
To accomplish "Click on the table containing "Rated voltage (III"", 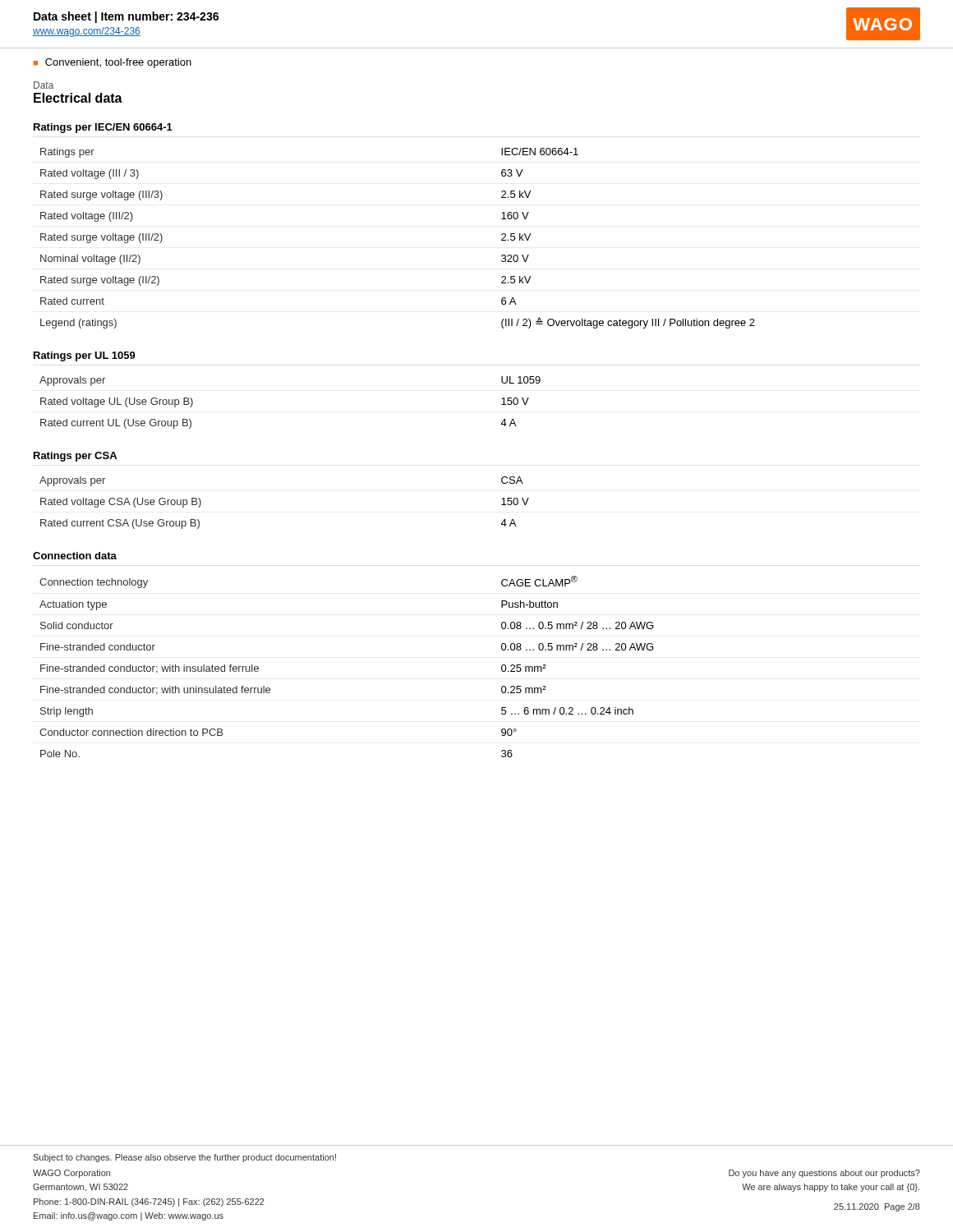I will point(476,237).
